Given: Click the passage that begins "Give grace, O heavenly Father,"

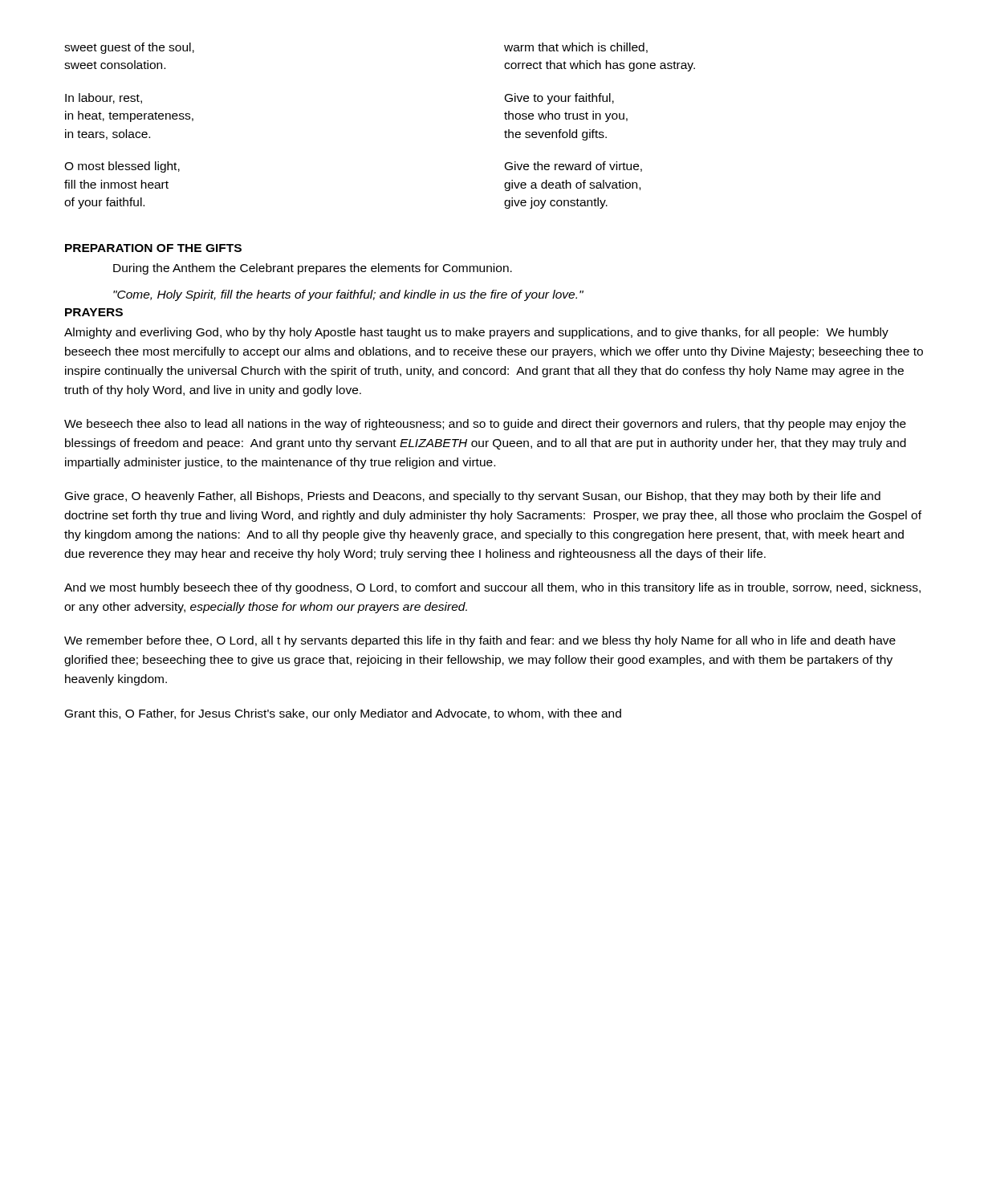Looking at the screenshot, I should (493, 525).
